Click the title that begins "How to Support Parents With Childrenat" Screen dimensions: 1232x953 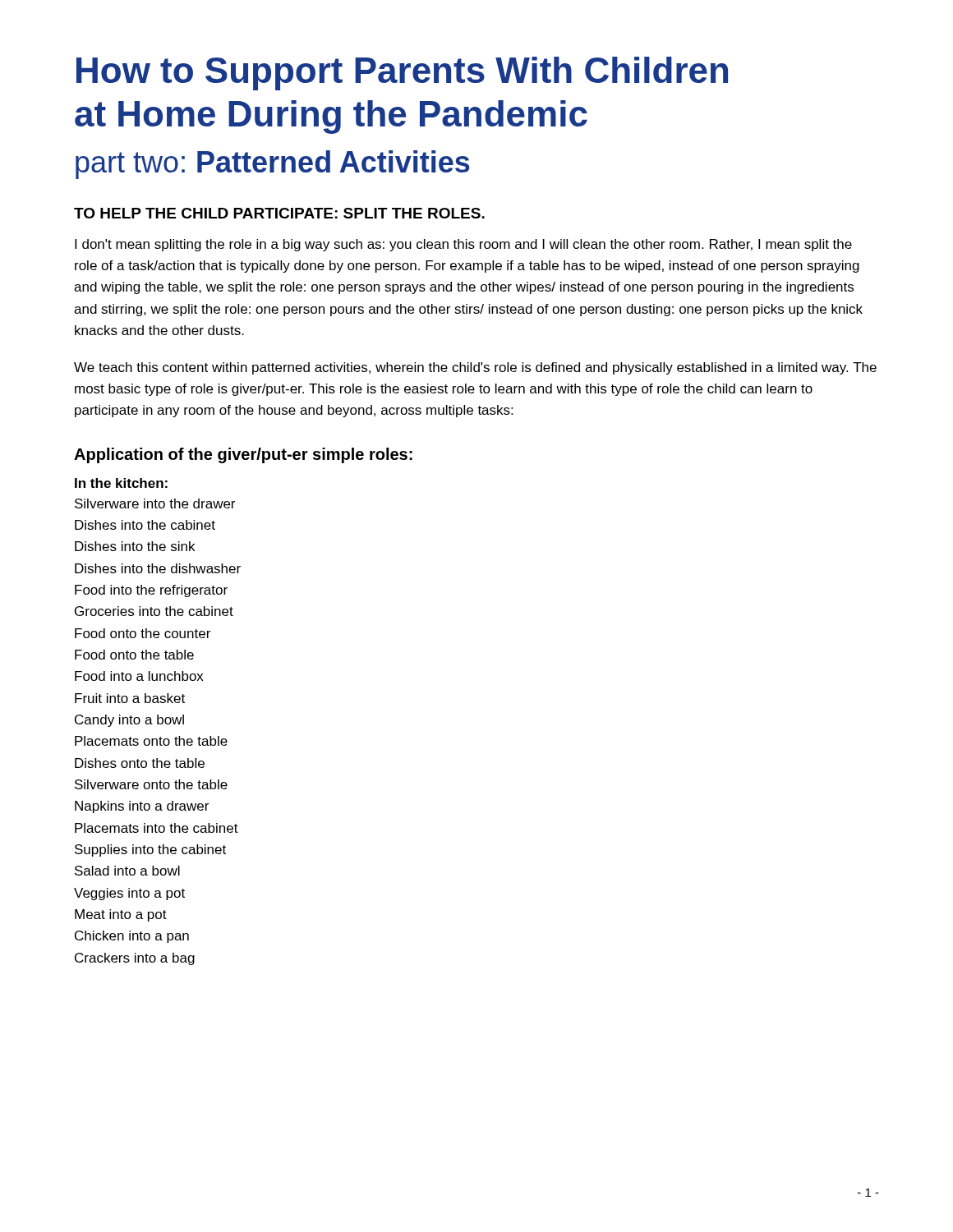pyautogui.click(x=476, y=93)
